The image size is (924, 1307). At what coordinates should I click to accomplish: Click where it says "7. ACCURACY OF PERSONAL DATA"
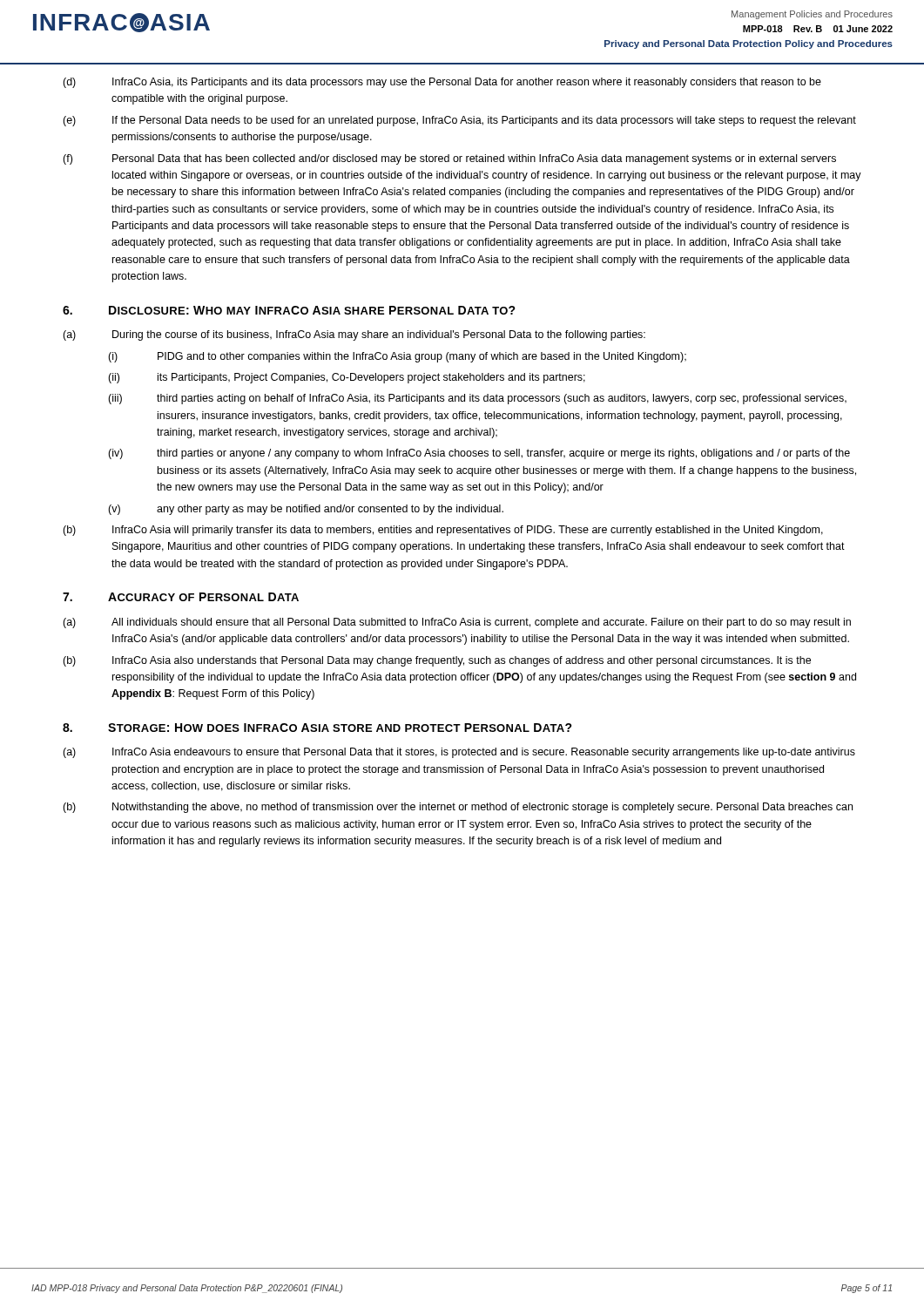pos(181,598)
